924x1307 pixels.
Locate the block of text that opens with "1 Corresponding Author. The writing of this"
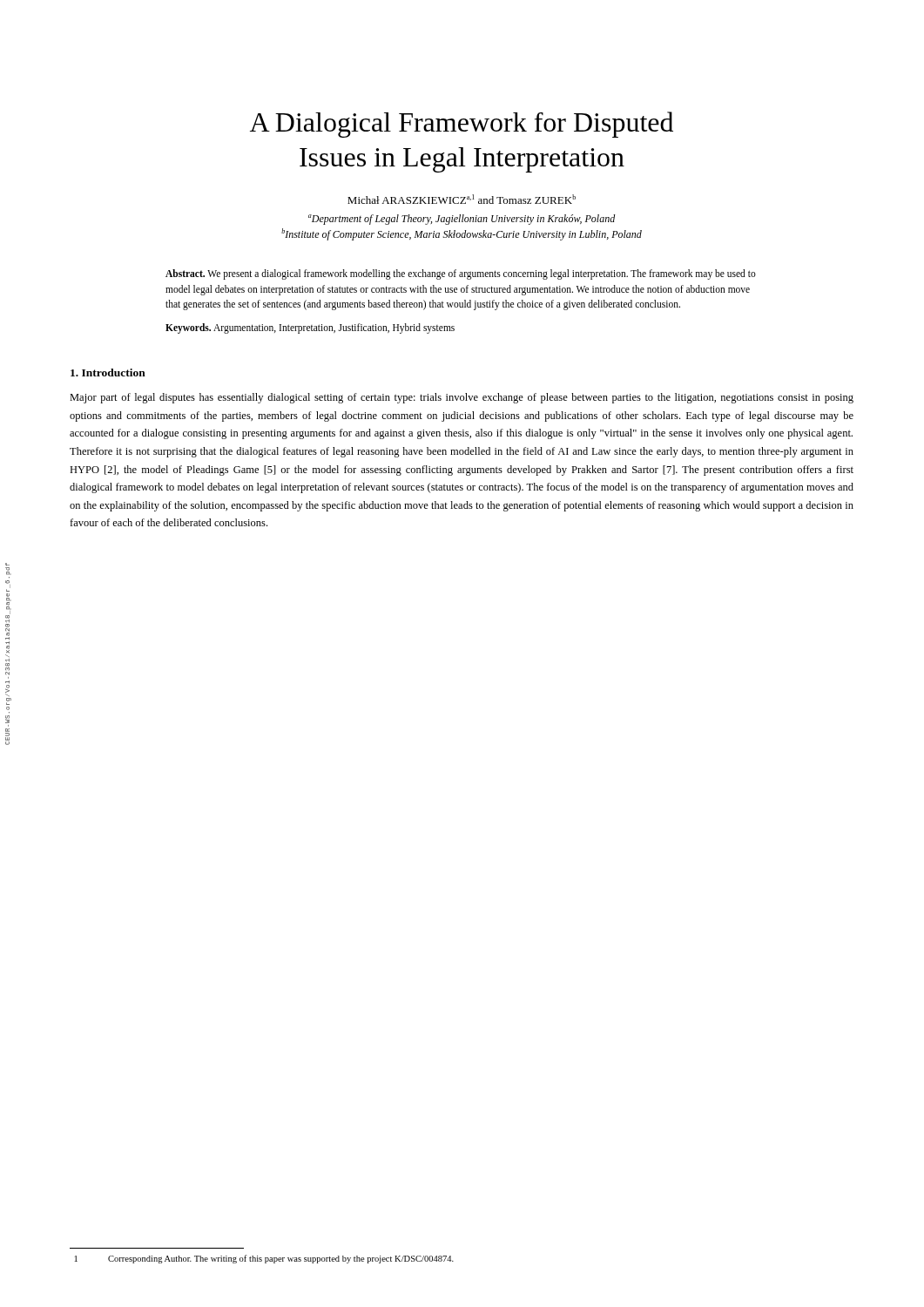(x=262, y=1259)
